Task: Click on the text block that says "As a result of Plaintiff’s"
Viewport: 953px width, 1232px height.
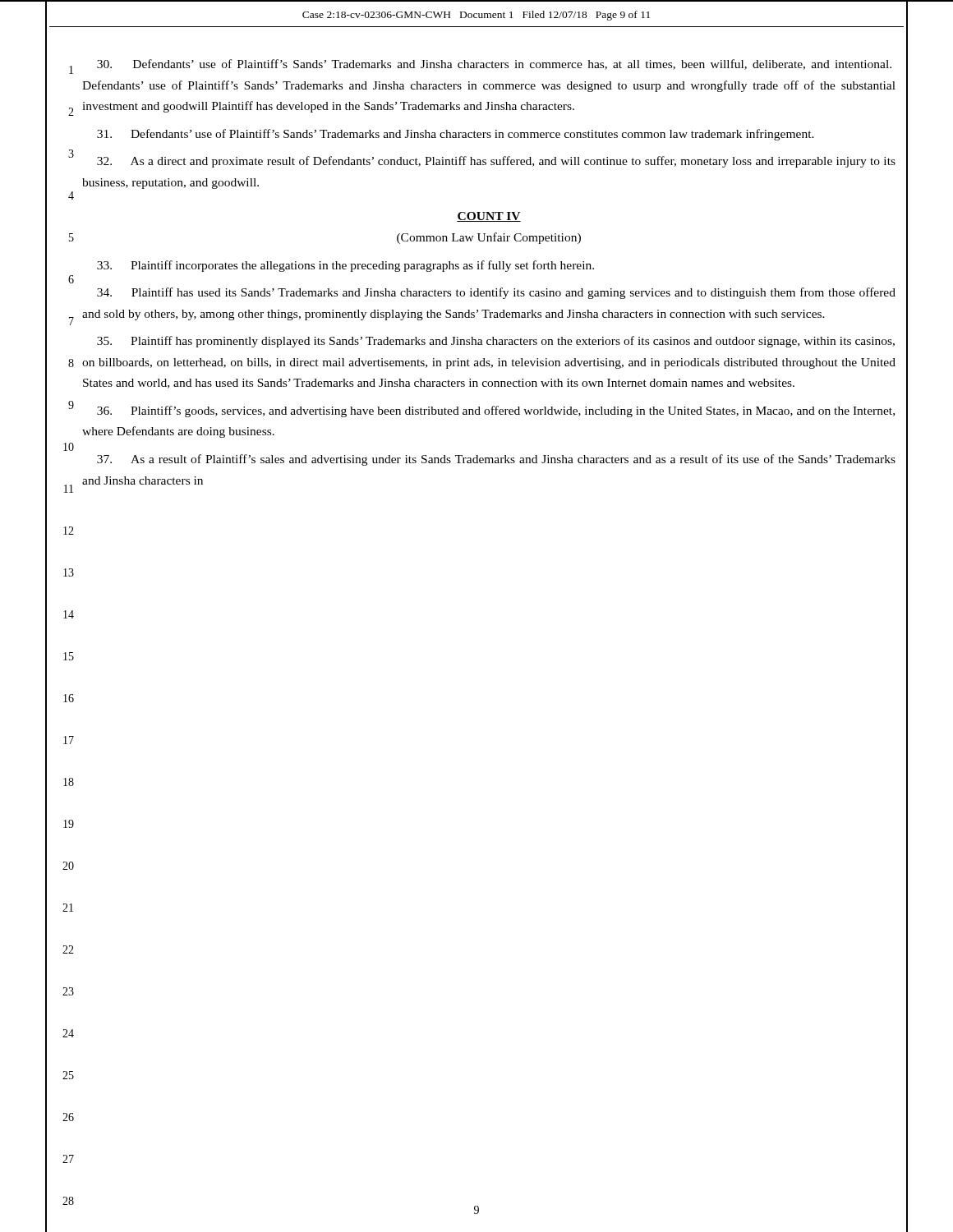Action: click(489, 468)
